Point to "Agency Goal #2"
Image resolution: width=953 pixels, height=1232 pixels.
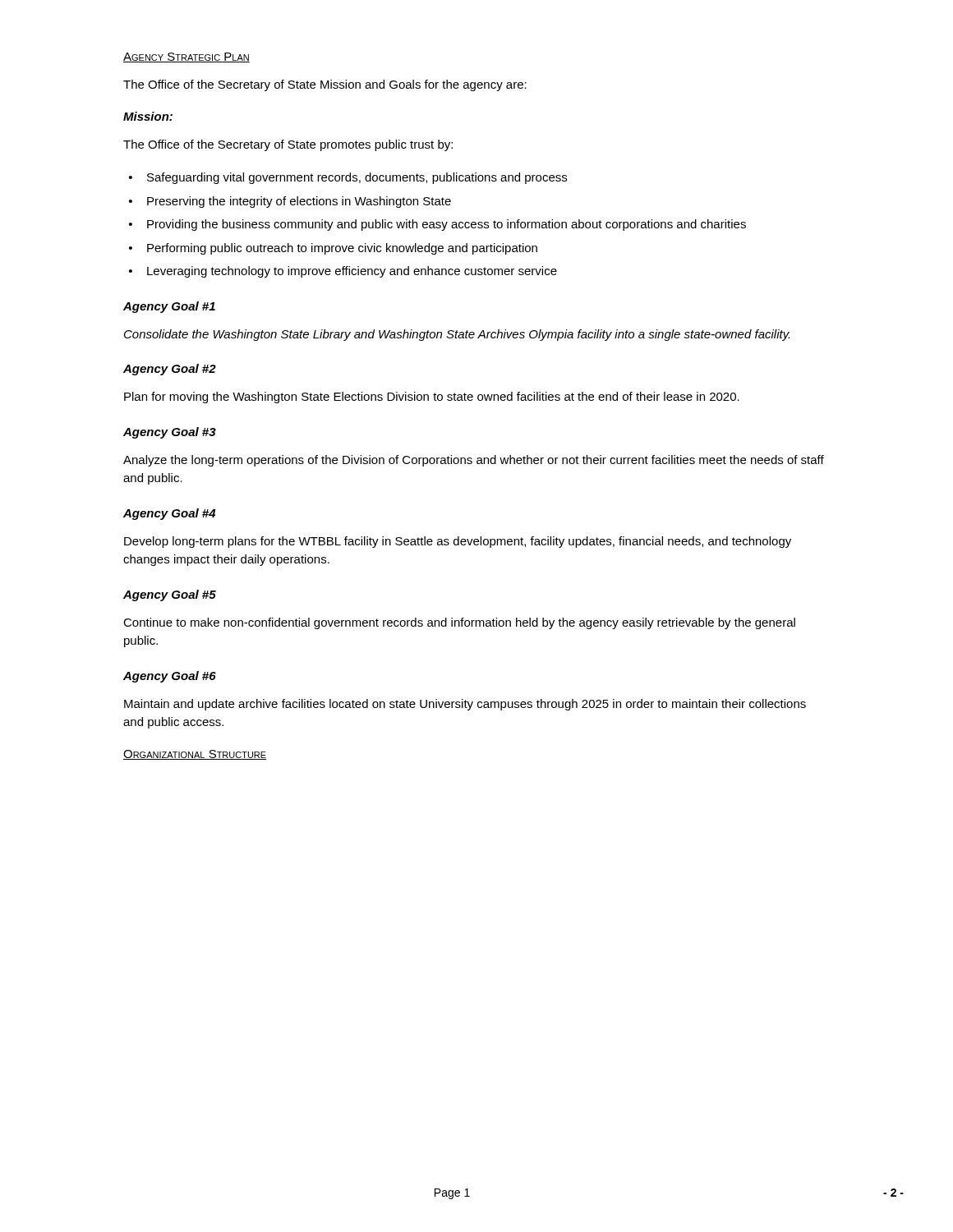coord(170,370)
